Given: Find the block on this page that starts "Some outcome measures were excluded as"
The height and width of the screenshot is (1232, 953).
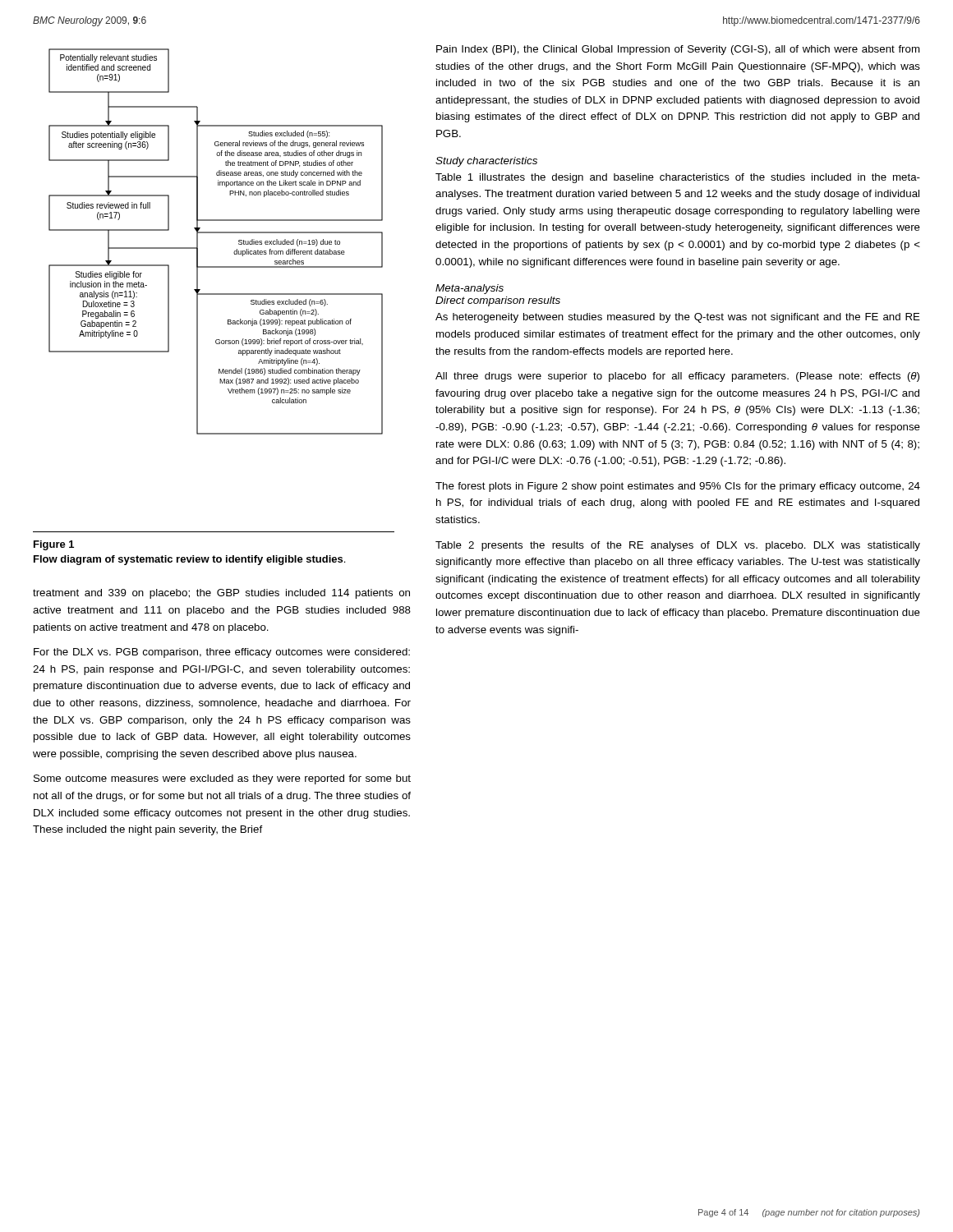Looking at the screenshot, I should [222, 804].
